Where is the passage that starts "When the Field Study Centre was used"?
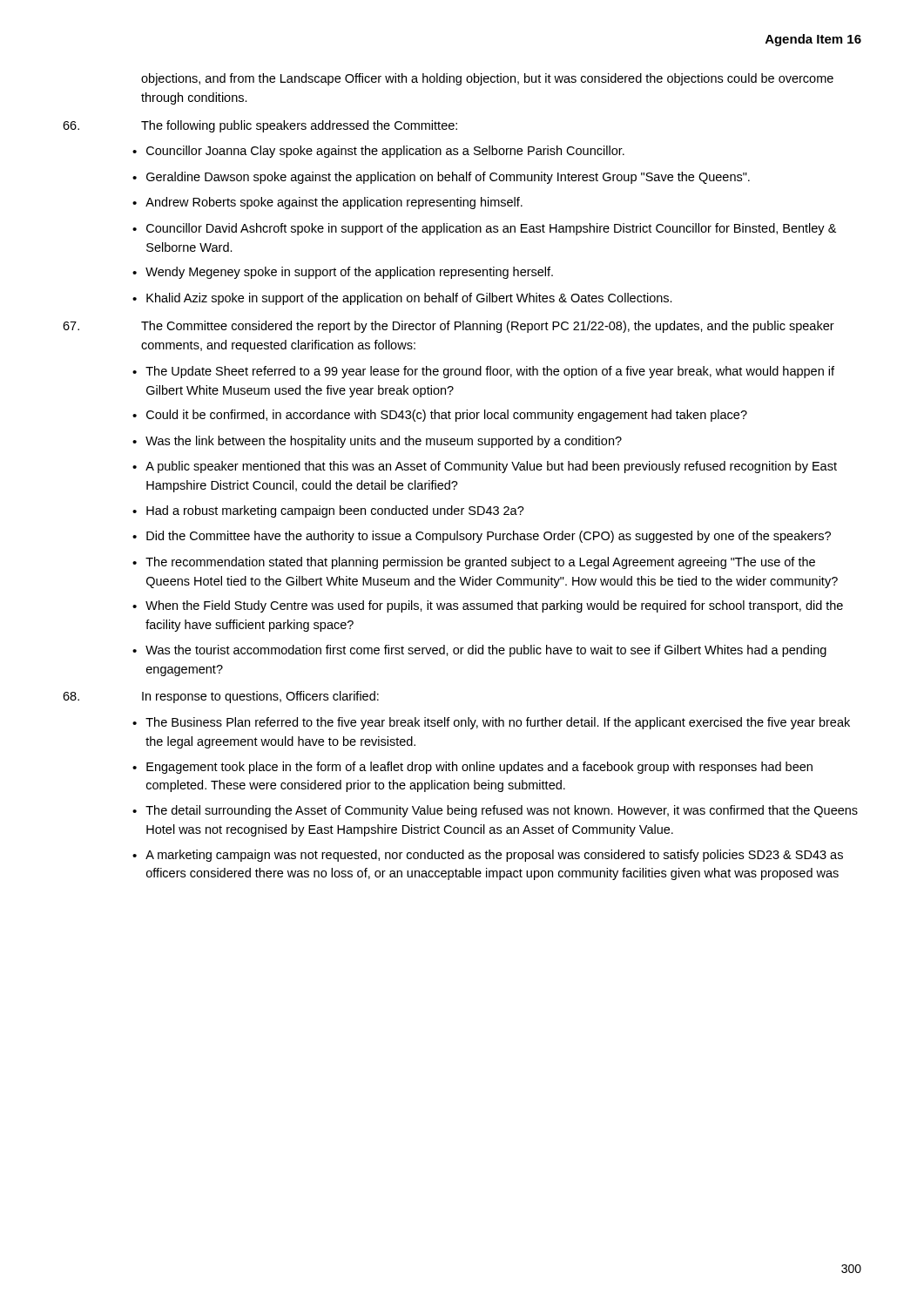The image size is (924, 1307). tap(503, 616)
